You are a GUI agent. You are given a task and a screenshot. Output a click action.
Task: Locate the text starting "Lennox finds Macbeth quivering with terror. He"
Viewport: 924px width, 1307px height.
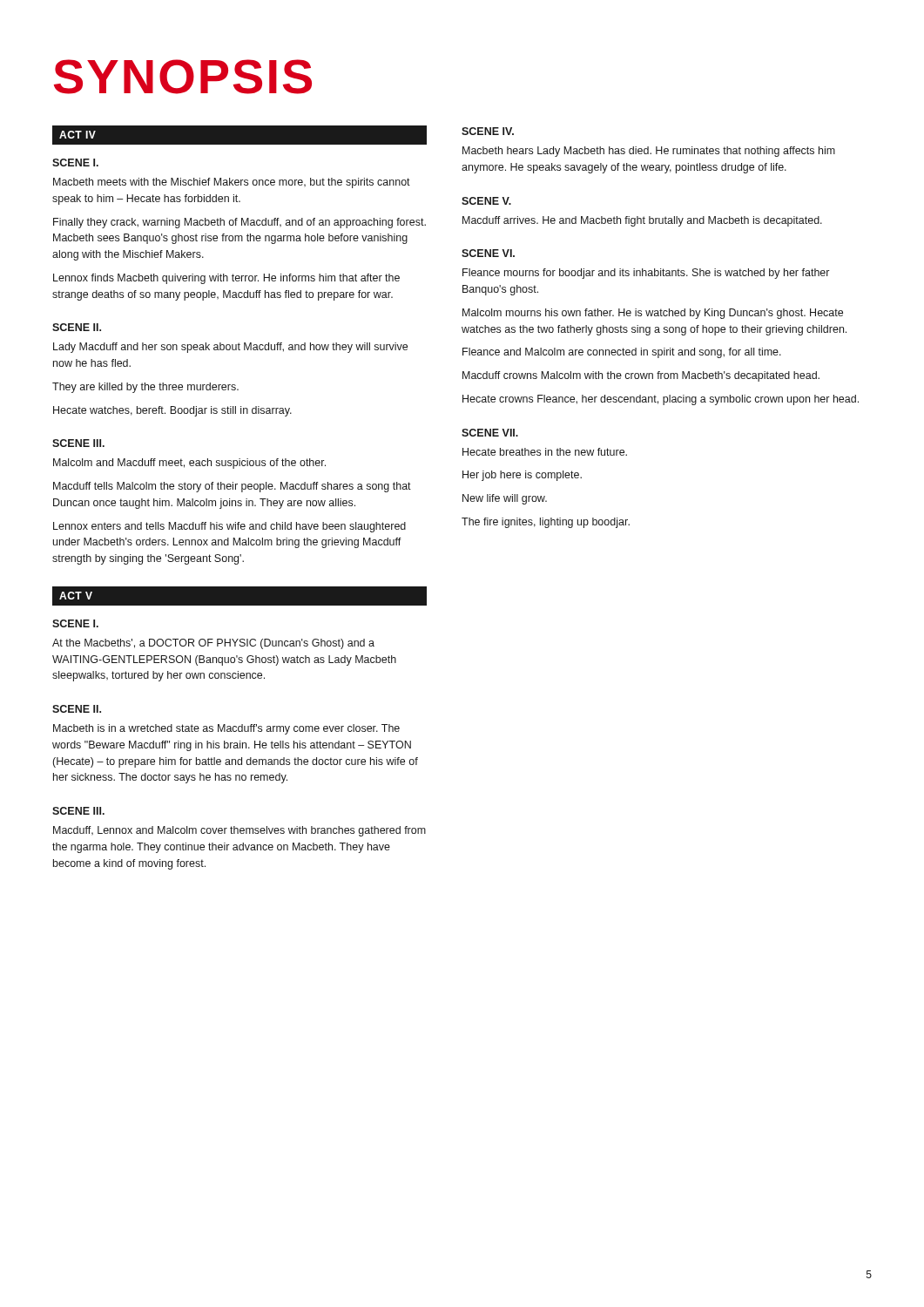226,286
